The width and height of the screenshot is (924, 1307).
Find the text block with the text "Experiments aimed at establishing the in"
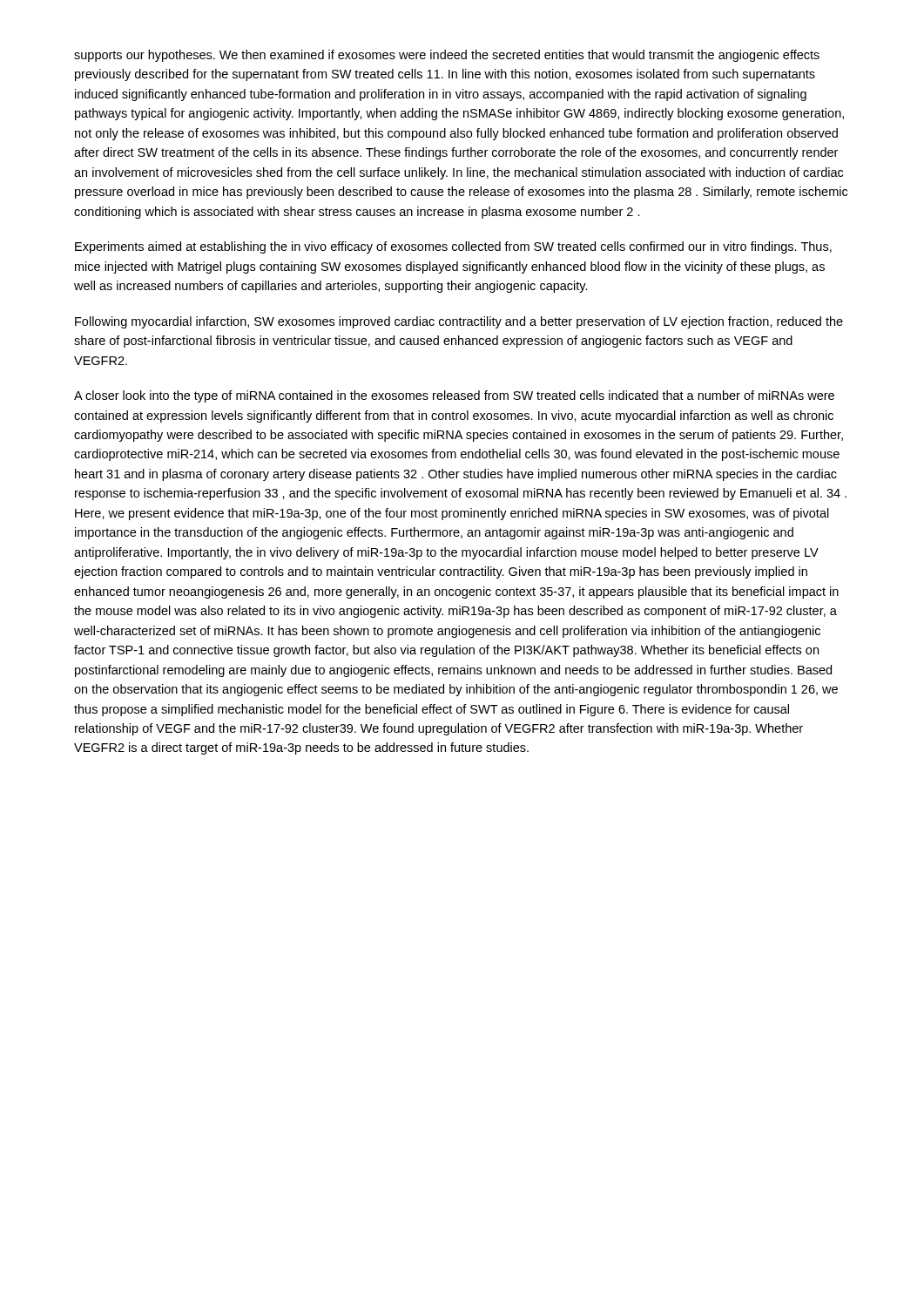point(453,266)
